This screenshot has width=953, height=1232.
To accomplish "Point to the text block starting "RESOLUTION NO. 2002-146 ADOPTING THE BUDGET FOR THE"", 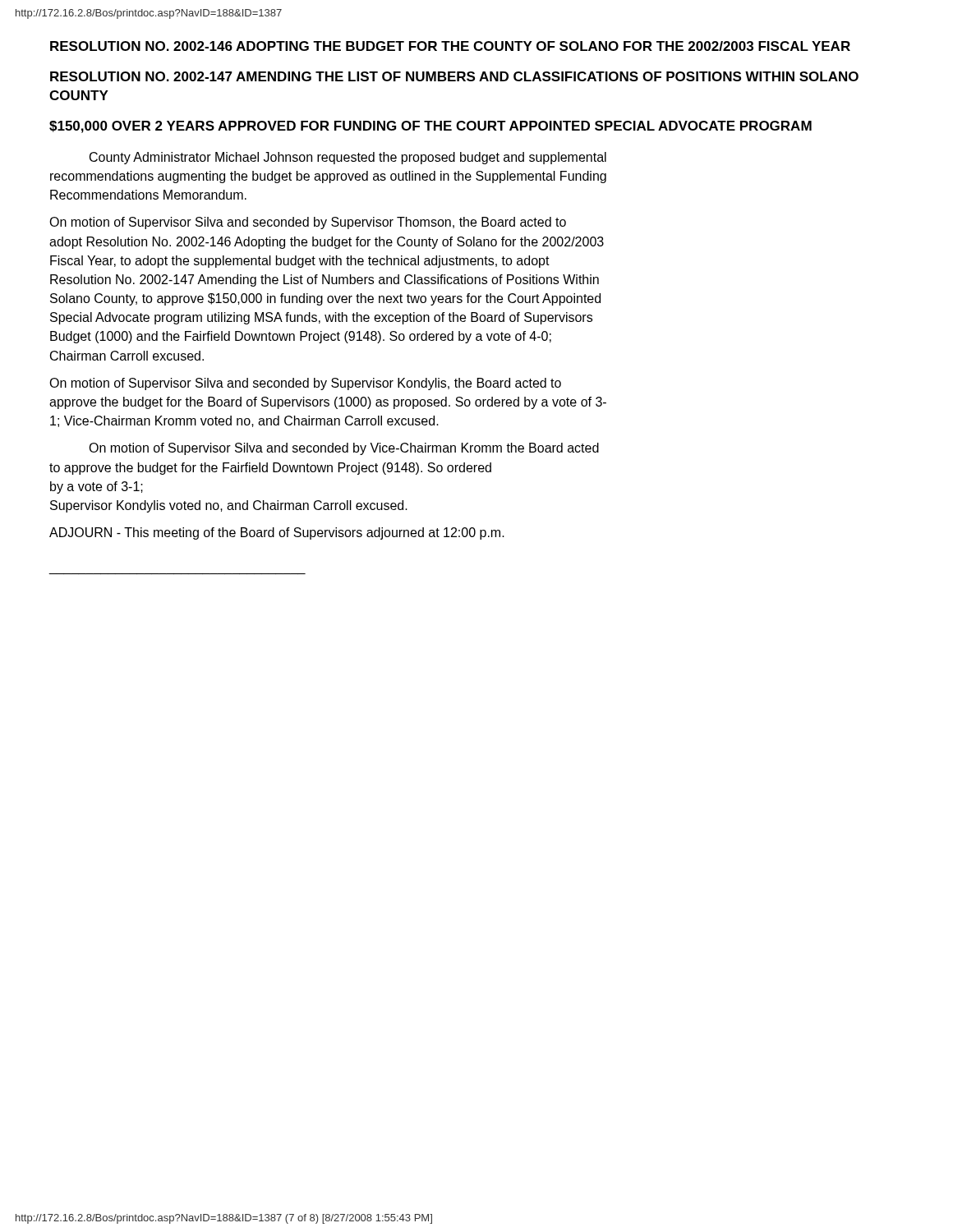I will (450, 46).
